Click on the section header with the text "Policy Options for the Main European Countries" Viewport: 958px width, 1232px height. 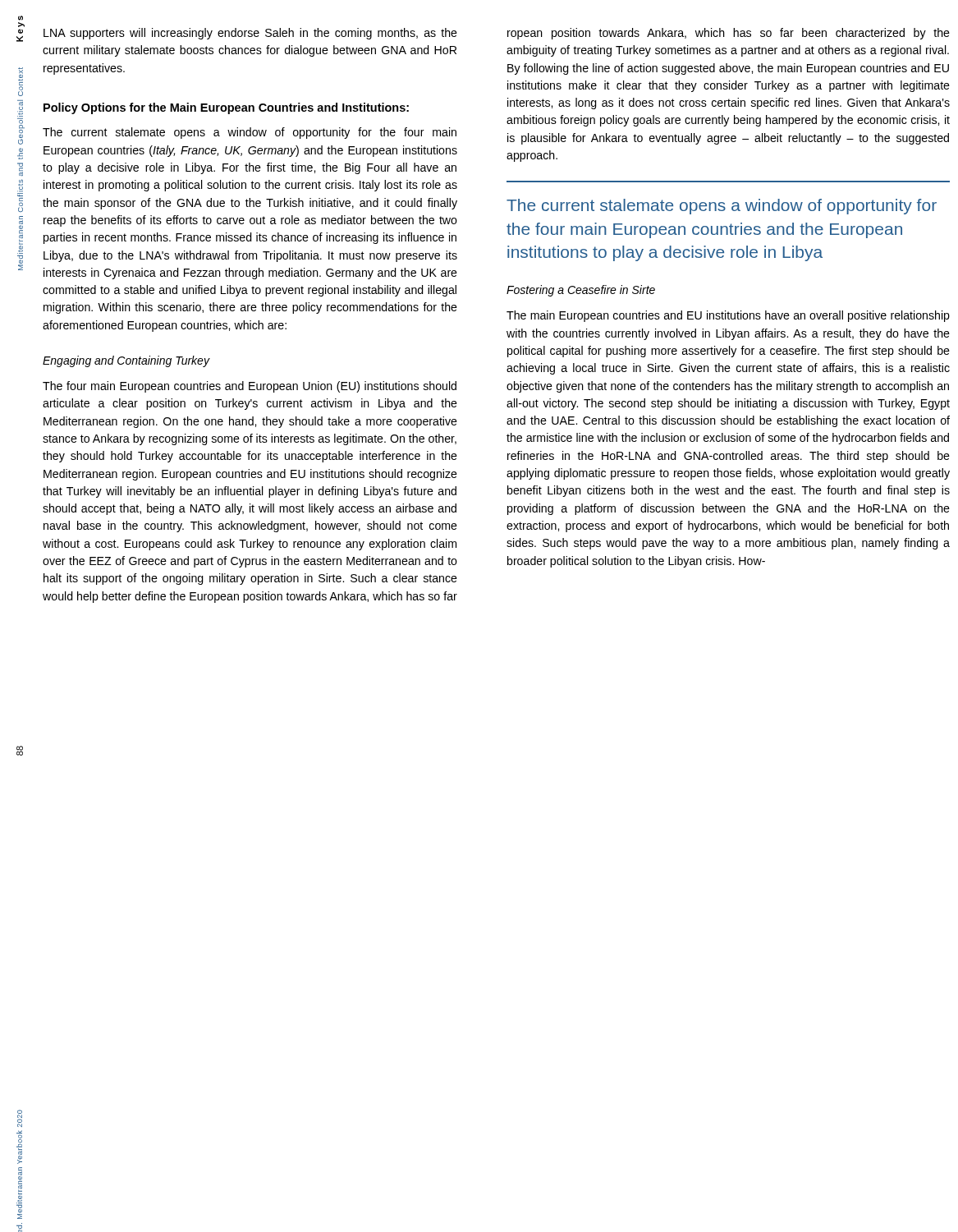coord(250,108)
